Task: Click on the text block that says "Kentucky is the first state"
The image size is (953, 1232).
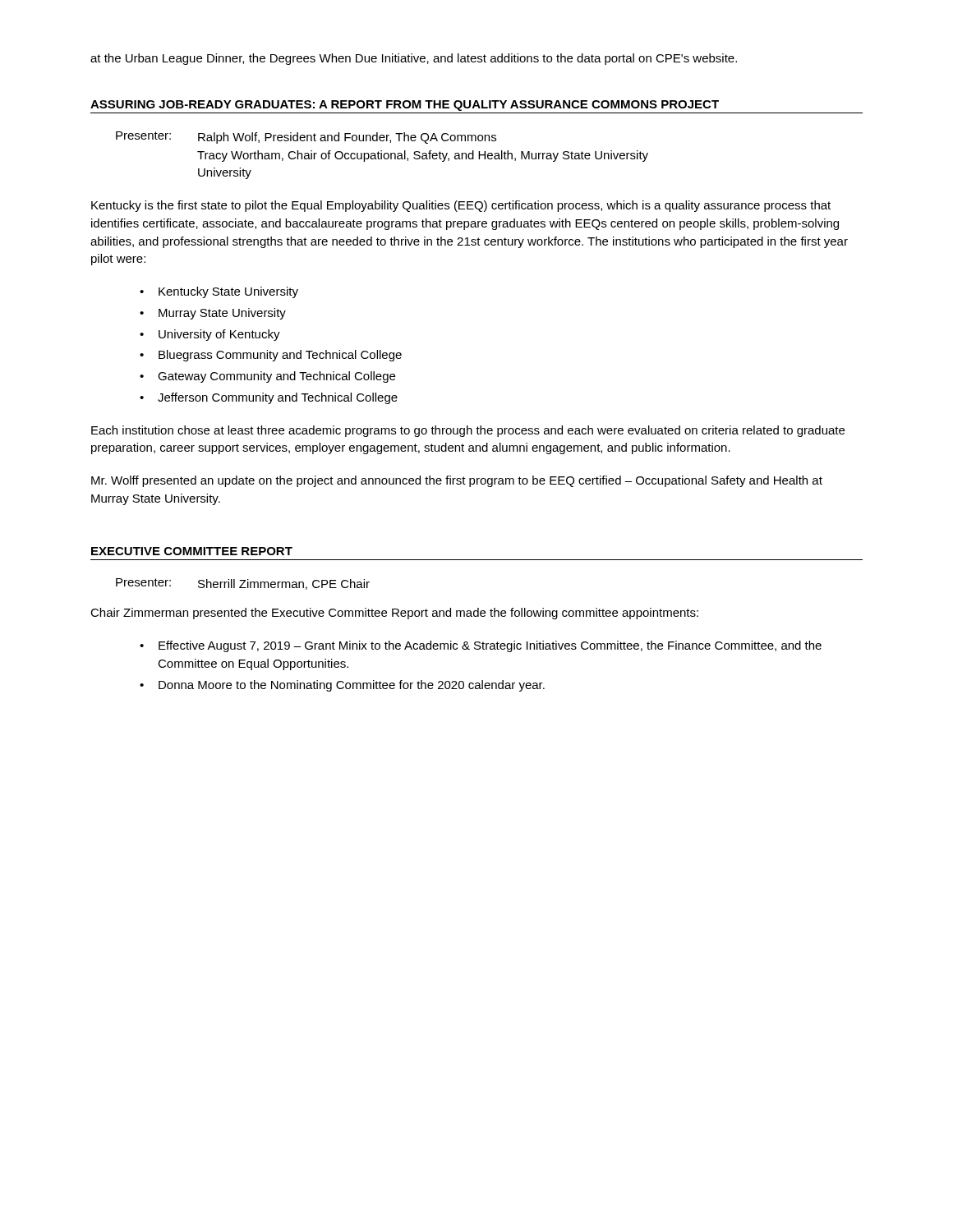Action: (469, 232)
